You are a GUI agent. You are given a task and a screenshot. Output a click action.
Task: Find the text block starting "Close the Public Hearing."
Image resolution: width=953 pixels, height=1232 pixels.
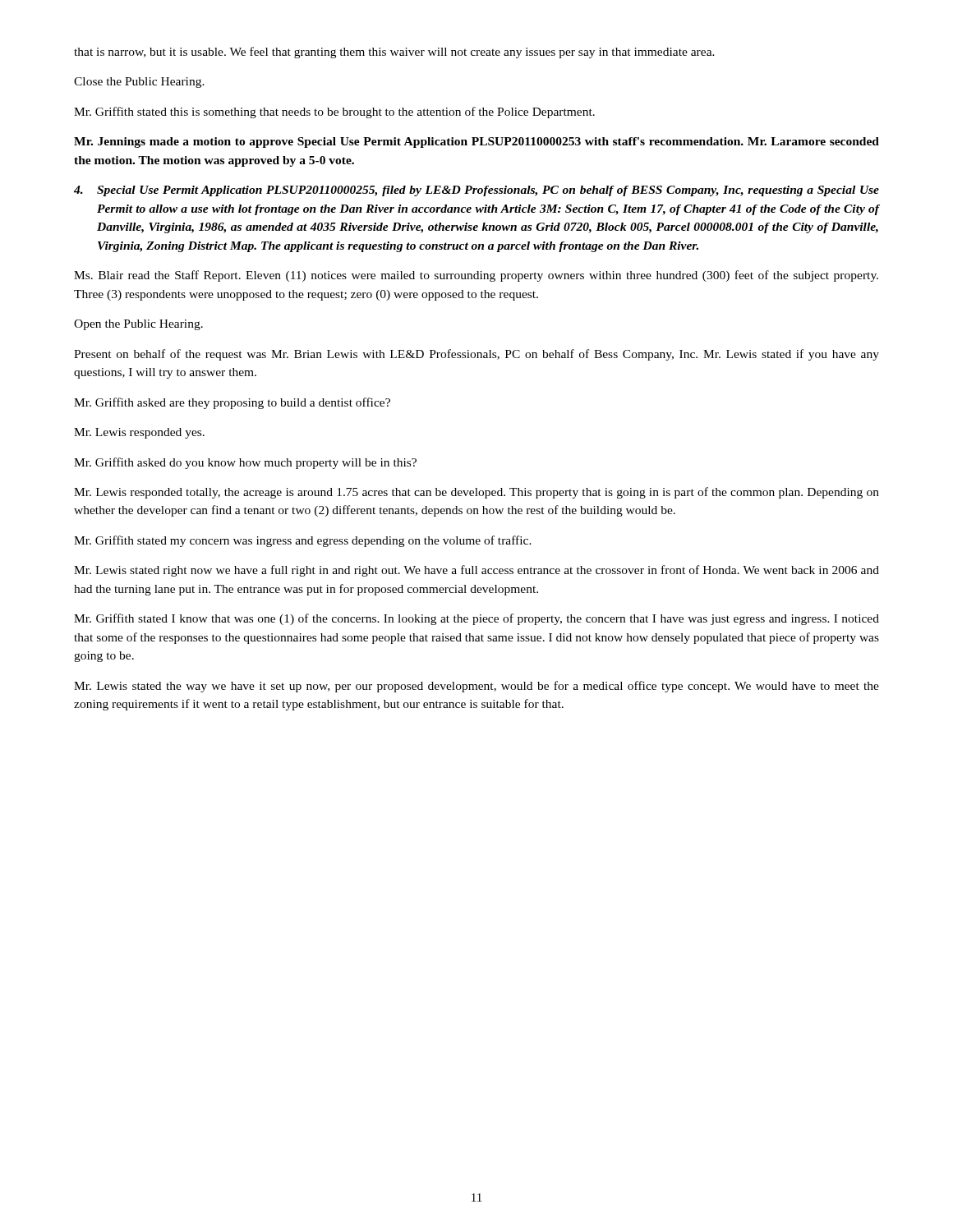[x=139, y=81]
